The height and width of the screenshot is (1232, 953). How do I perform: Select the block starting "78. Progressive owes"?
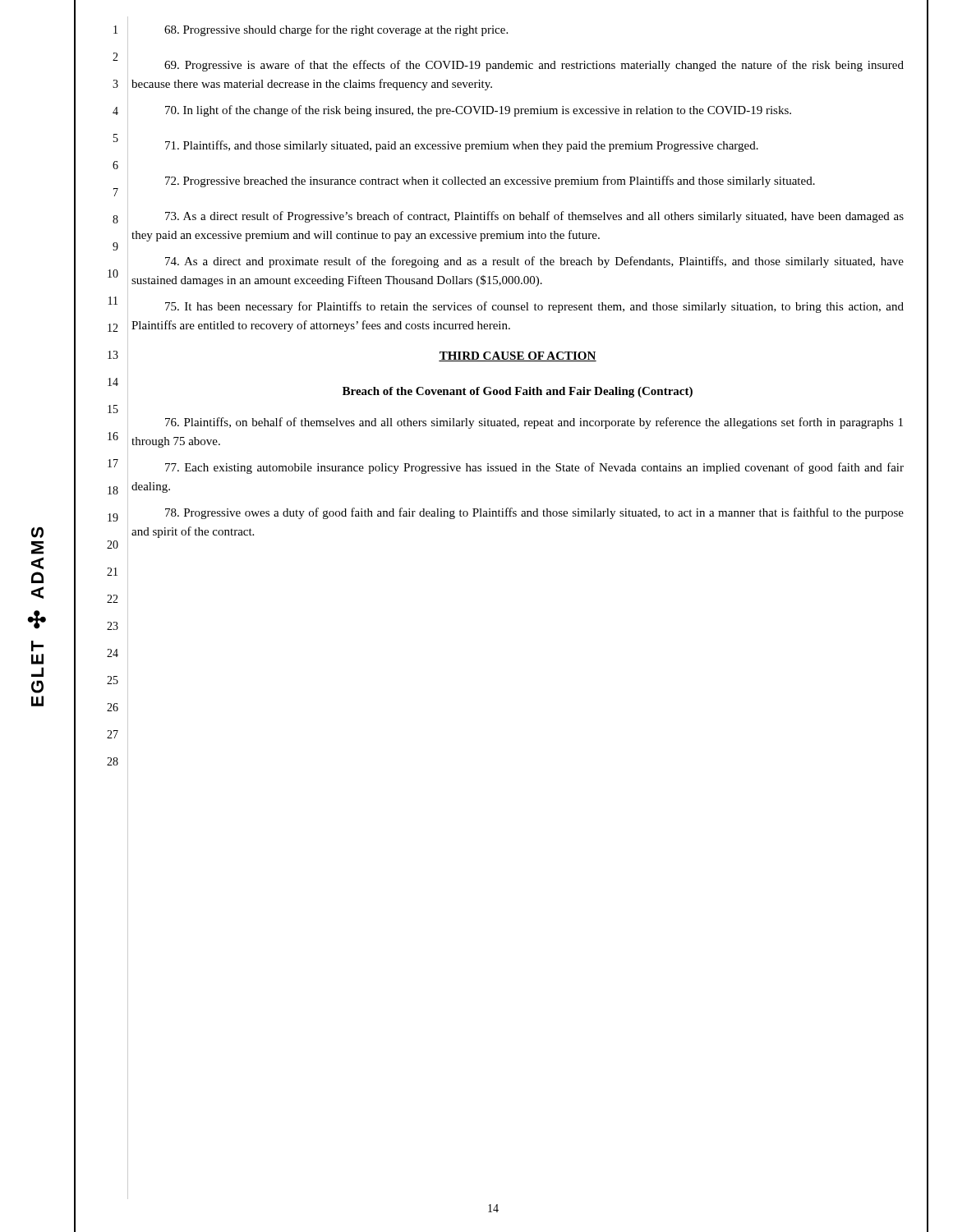[x=518, y=522]
